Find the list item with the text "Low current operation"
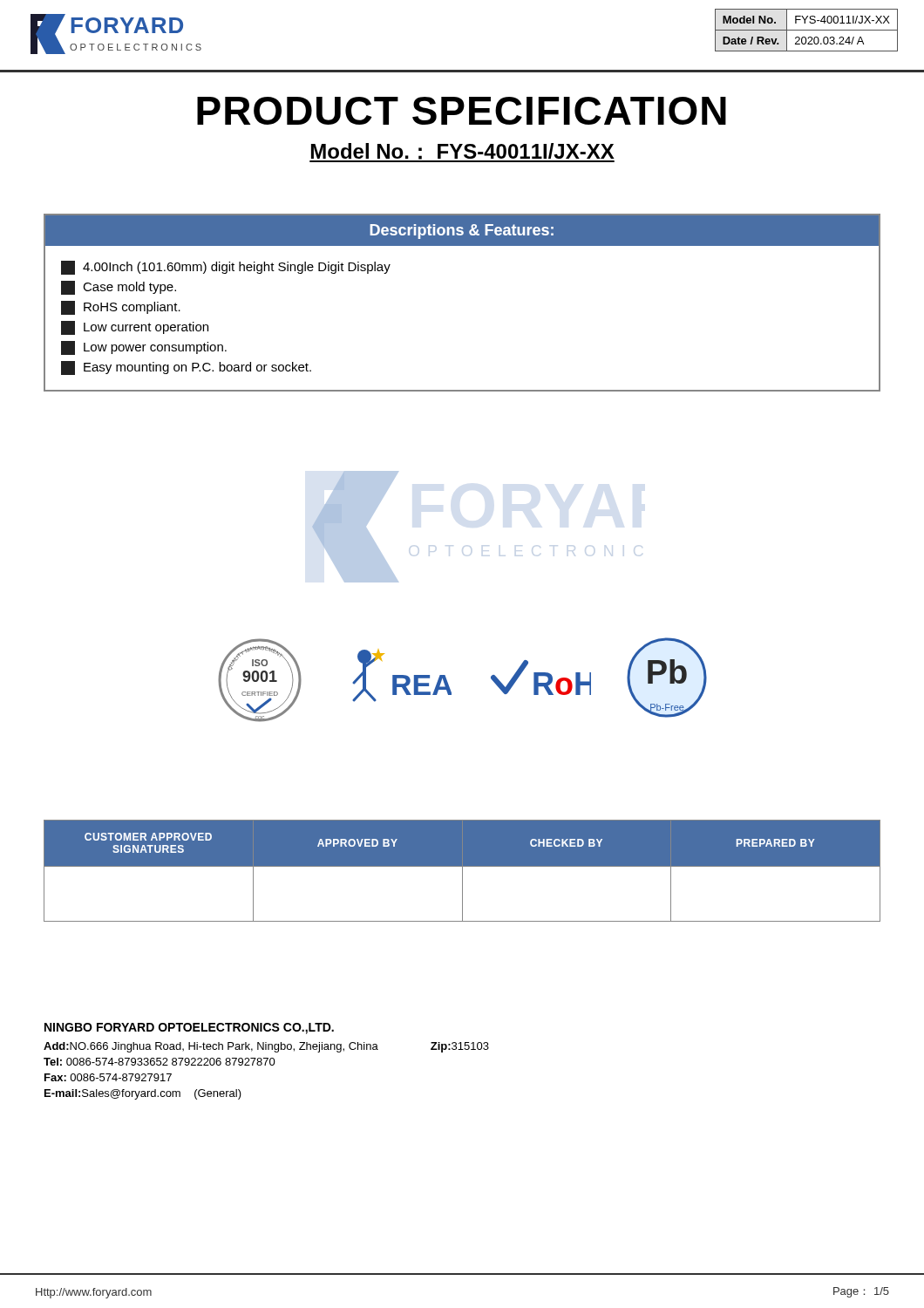Viewport: 924px width, 1308px height. (135, 327)
